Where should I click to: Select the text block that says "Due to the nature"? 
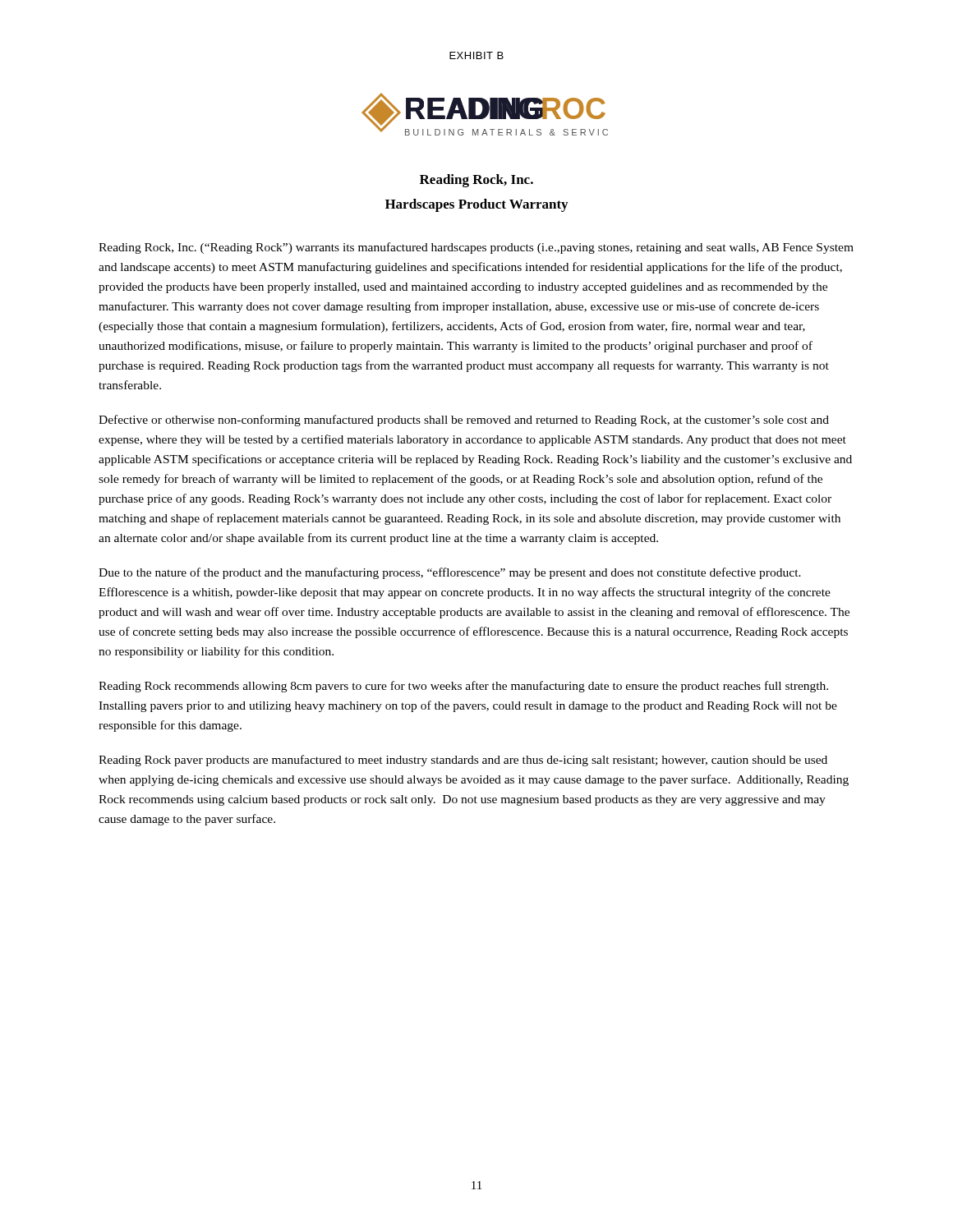click(x=474, y=612)
